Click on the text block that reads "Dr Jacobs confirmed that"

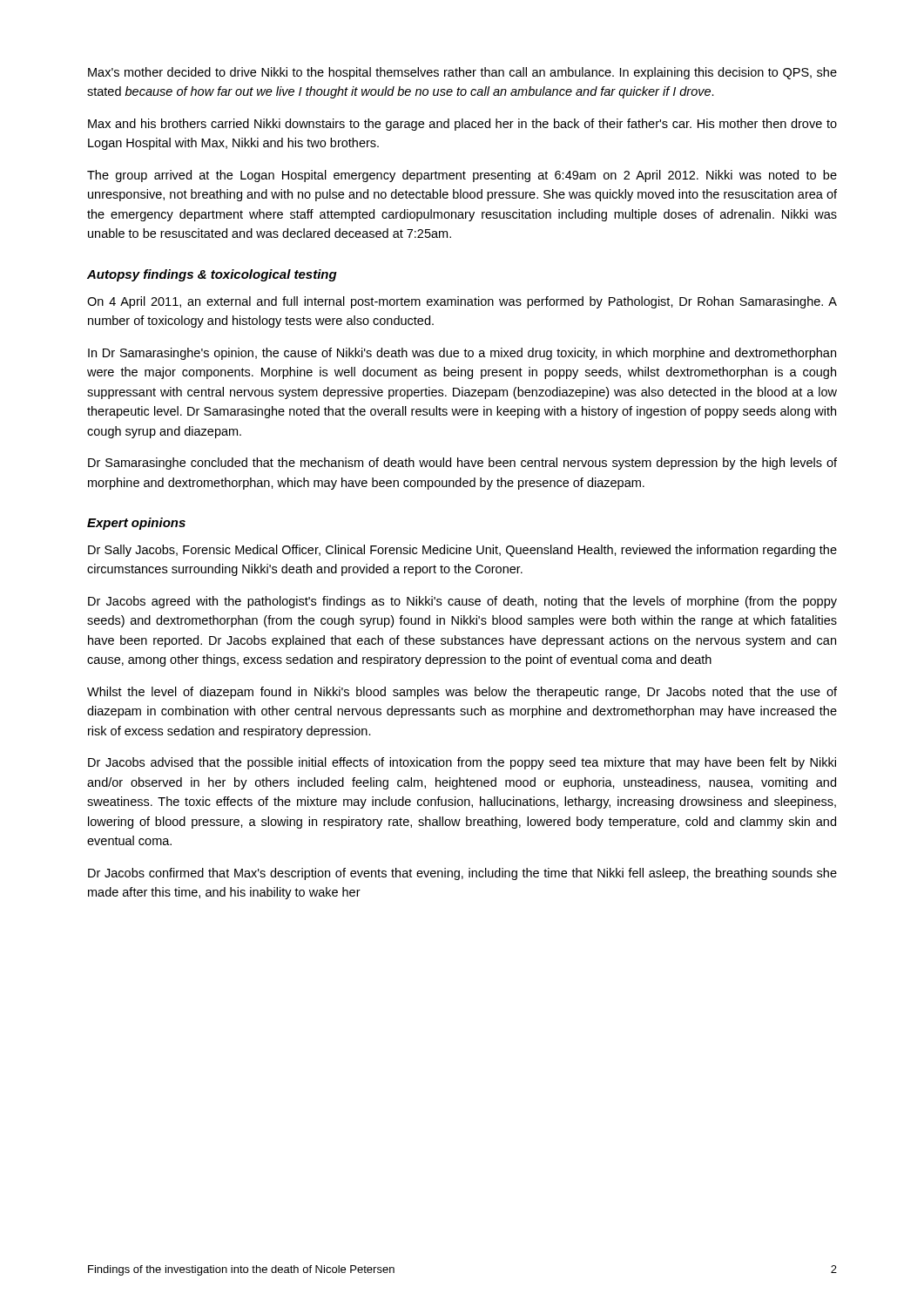(x=462, y=882)
